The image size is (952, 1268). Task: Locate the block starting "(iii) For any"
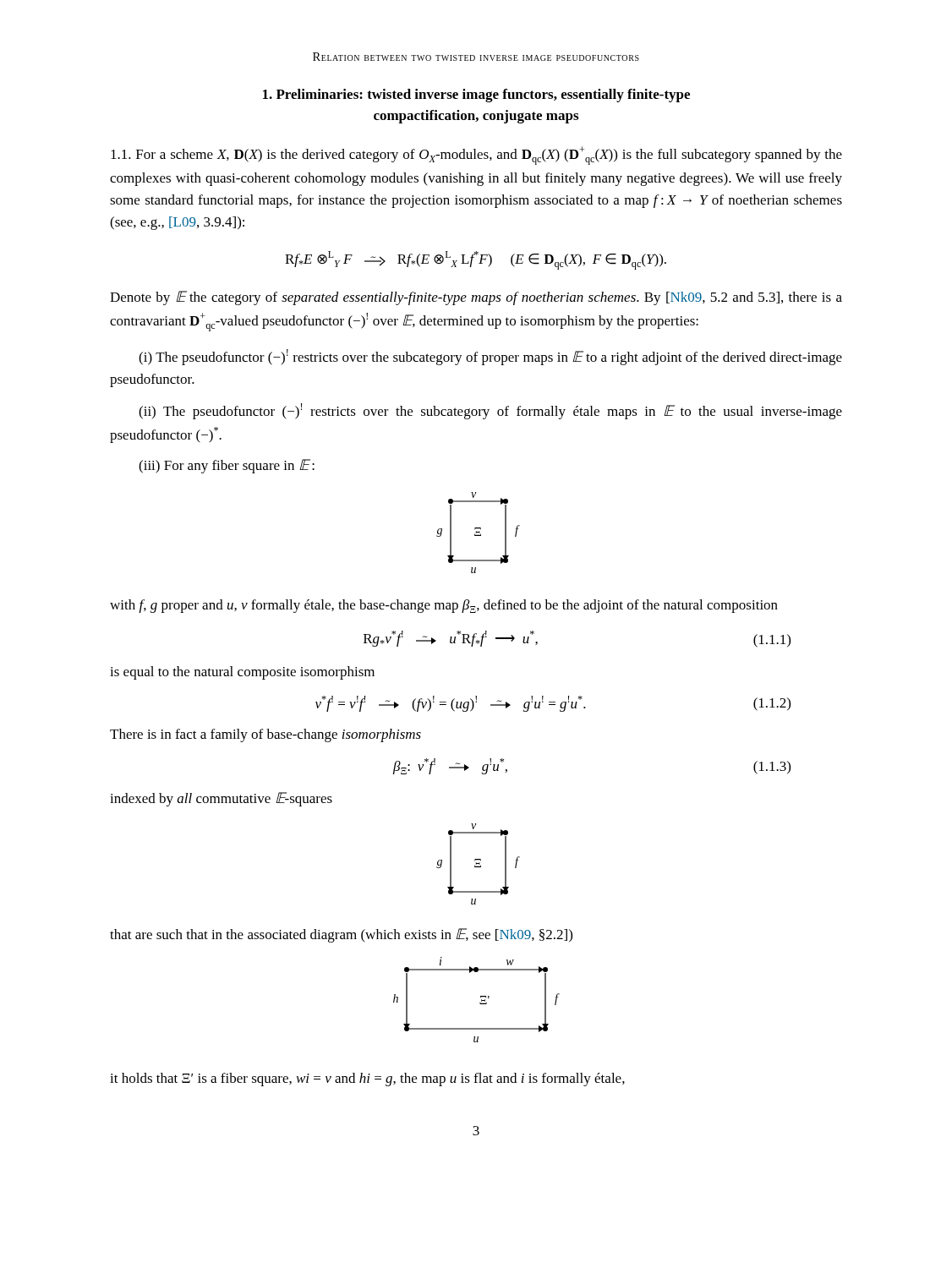click(213, 466)
